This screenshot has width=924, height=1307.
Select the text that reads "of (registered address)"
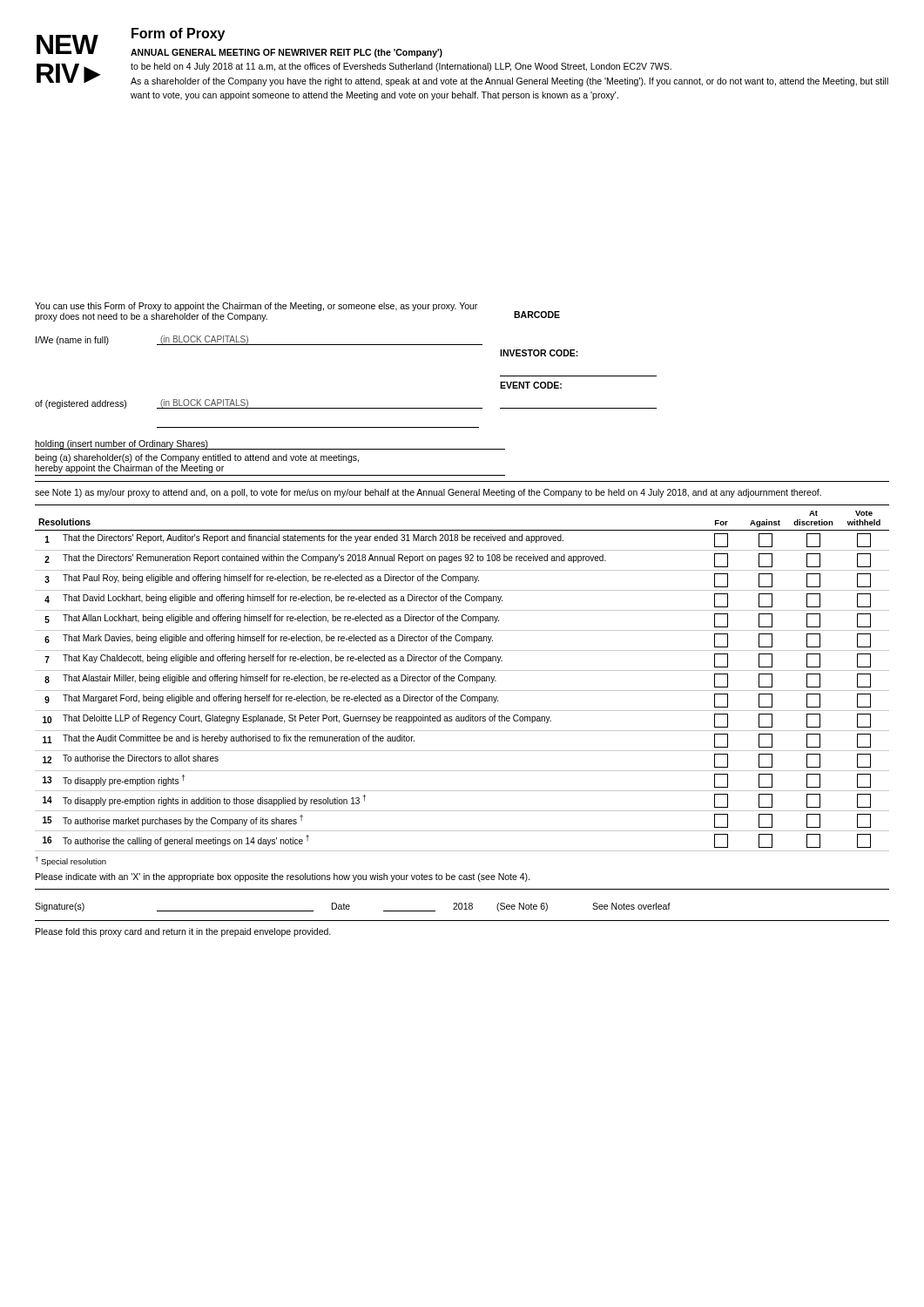point(81,403)
